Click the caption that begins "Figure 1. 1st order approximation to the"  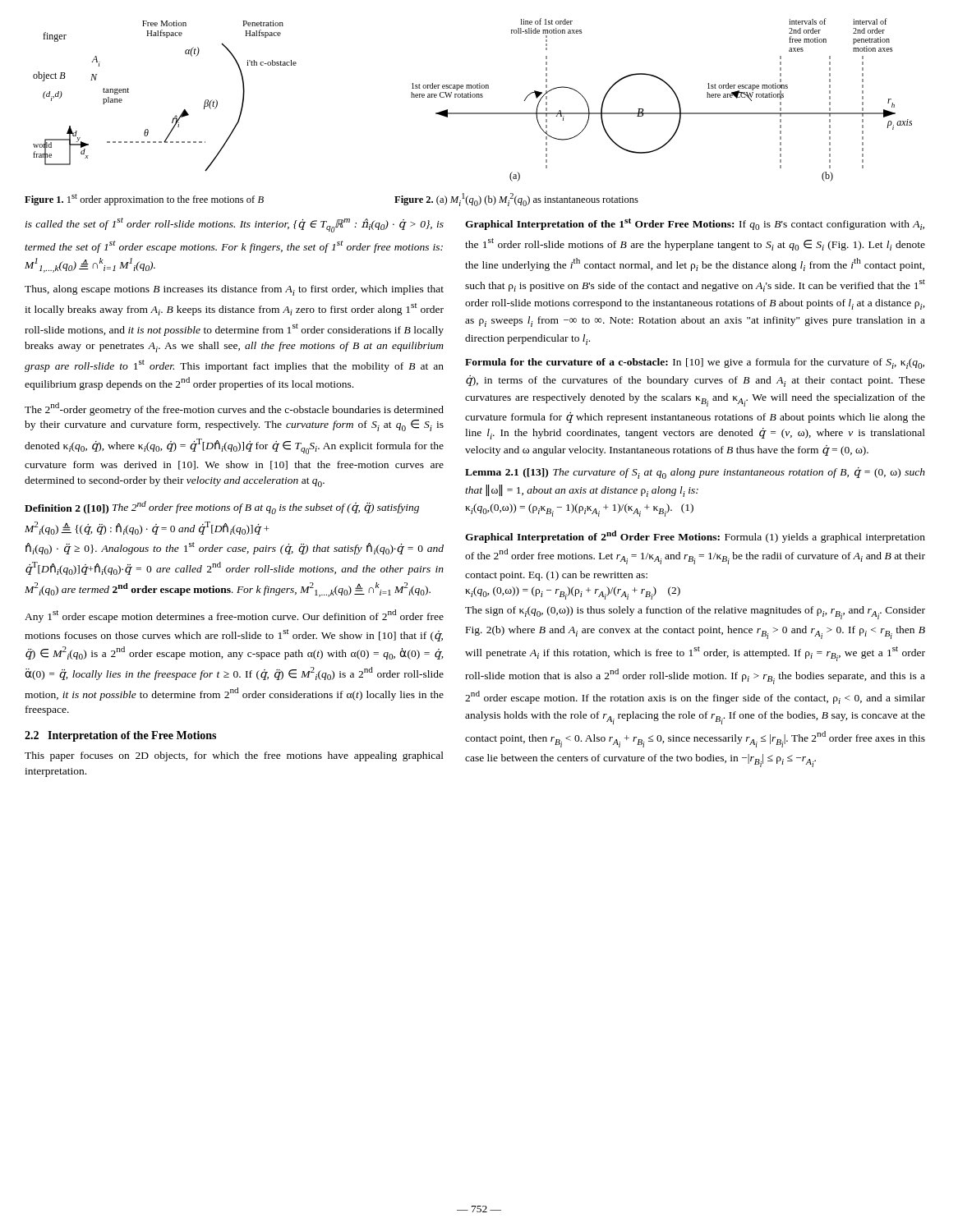(144, 198)
